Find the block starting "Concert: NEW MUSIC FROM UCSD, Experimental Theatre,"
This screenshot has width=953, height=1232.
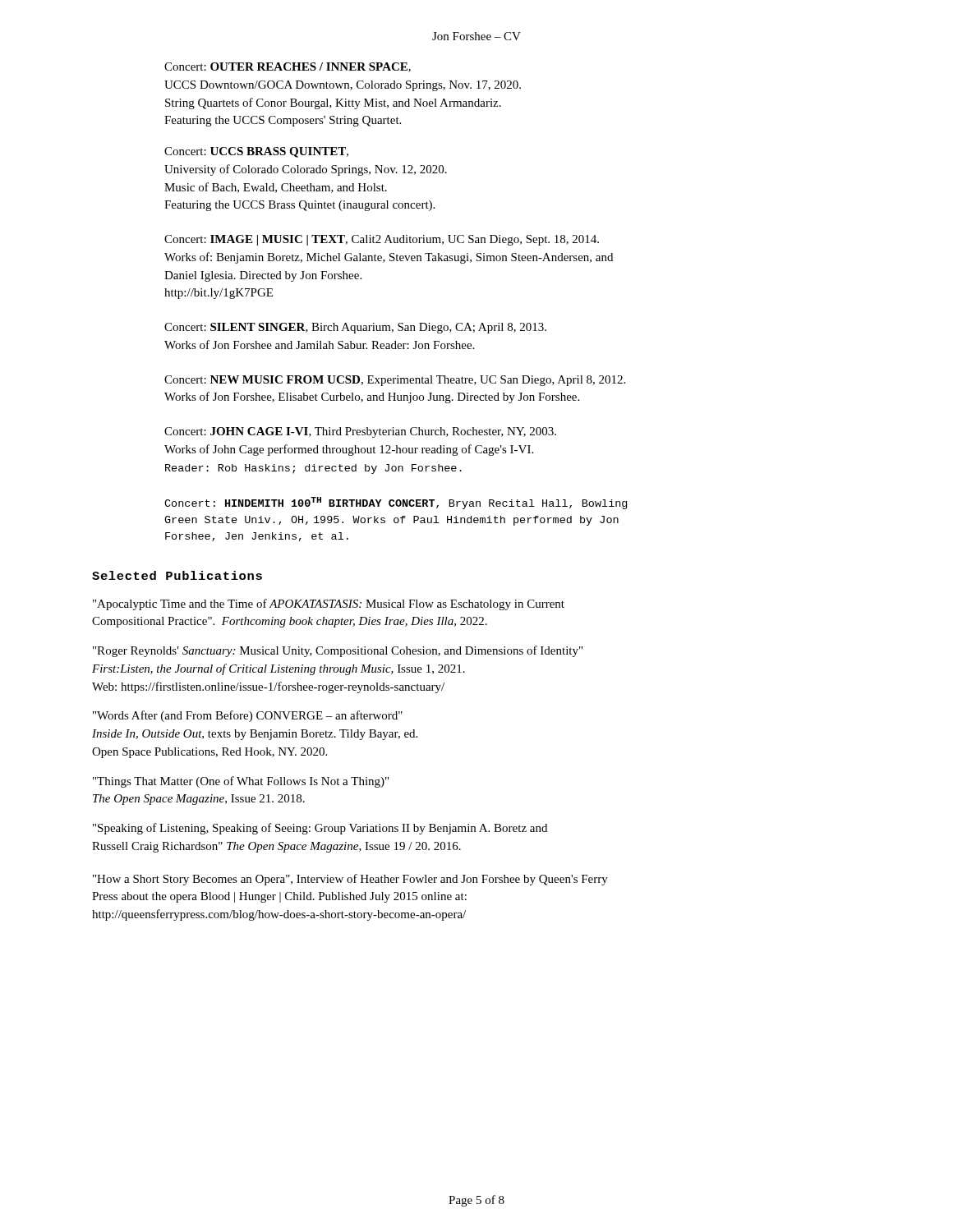coord(509,389)
